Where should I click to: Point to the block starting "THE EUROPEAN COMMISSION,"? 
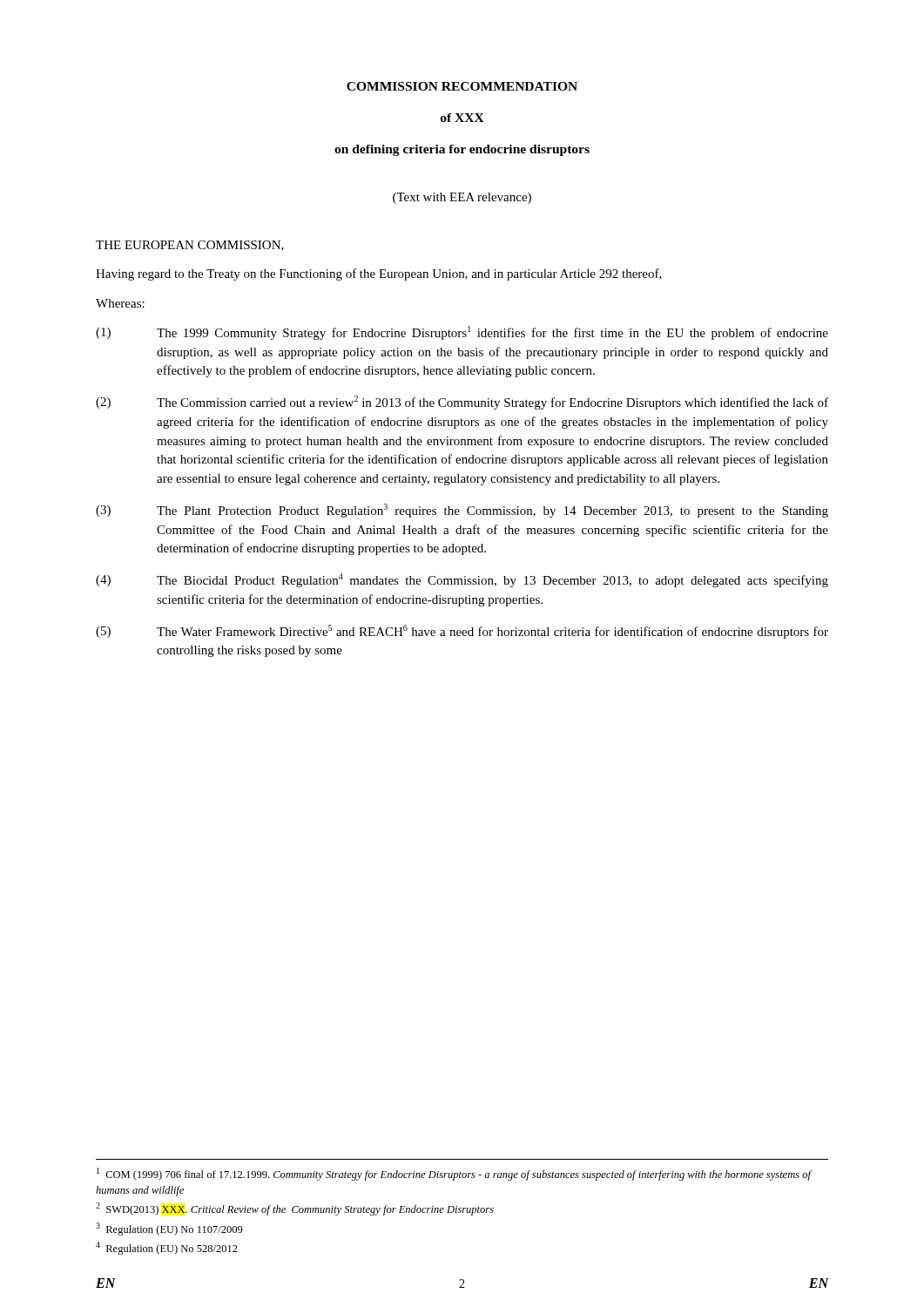click(x=190, y=245)
